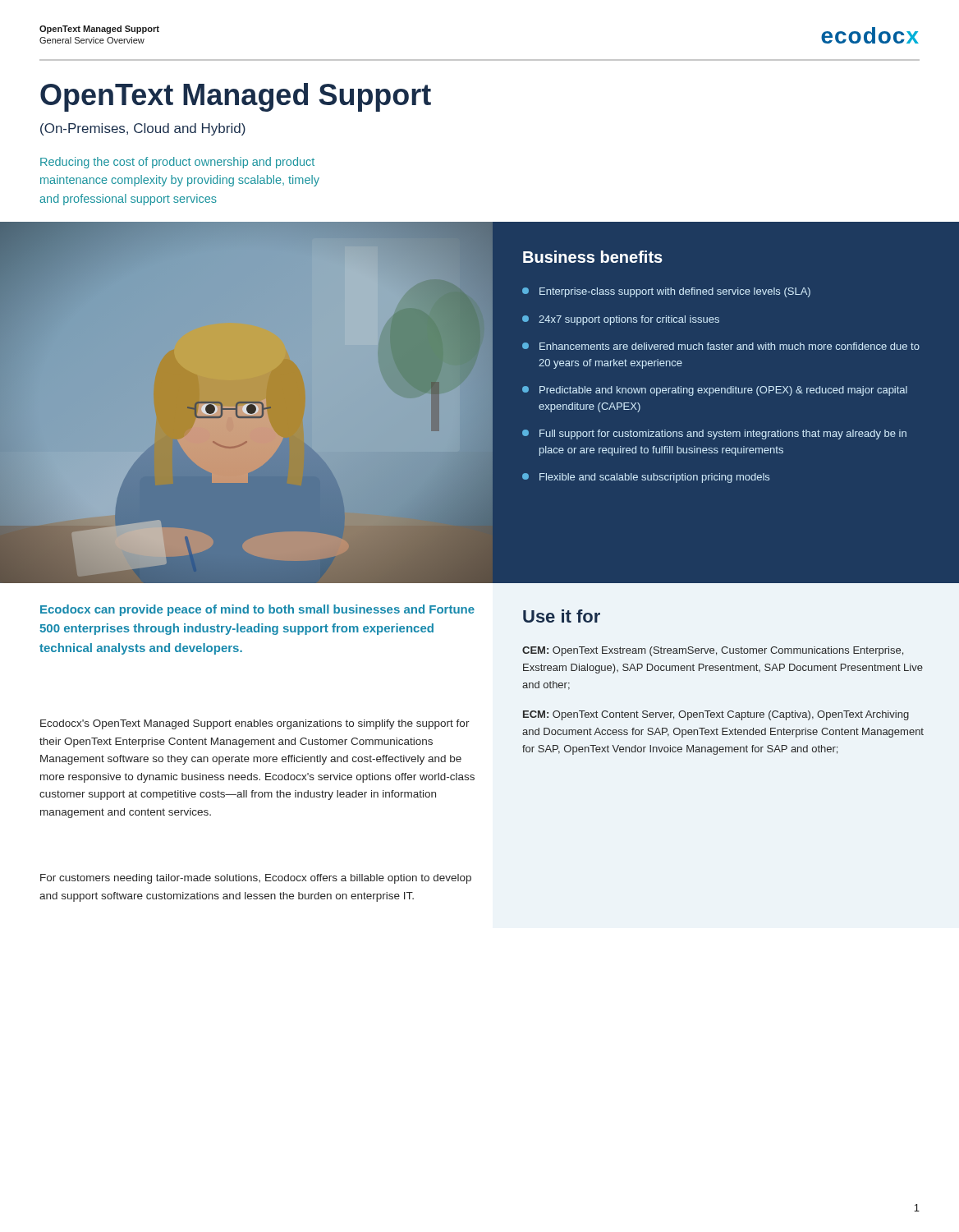This screenshot has width=959, height=1232.
Task: Click on the section header that says "Use it for"
Action: [562, 616]
